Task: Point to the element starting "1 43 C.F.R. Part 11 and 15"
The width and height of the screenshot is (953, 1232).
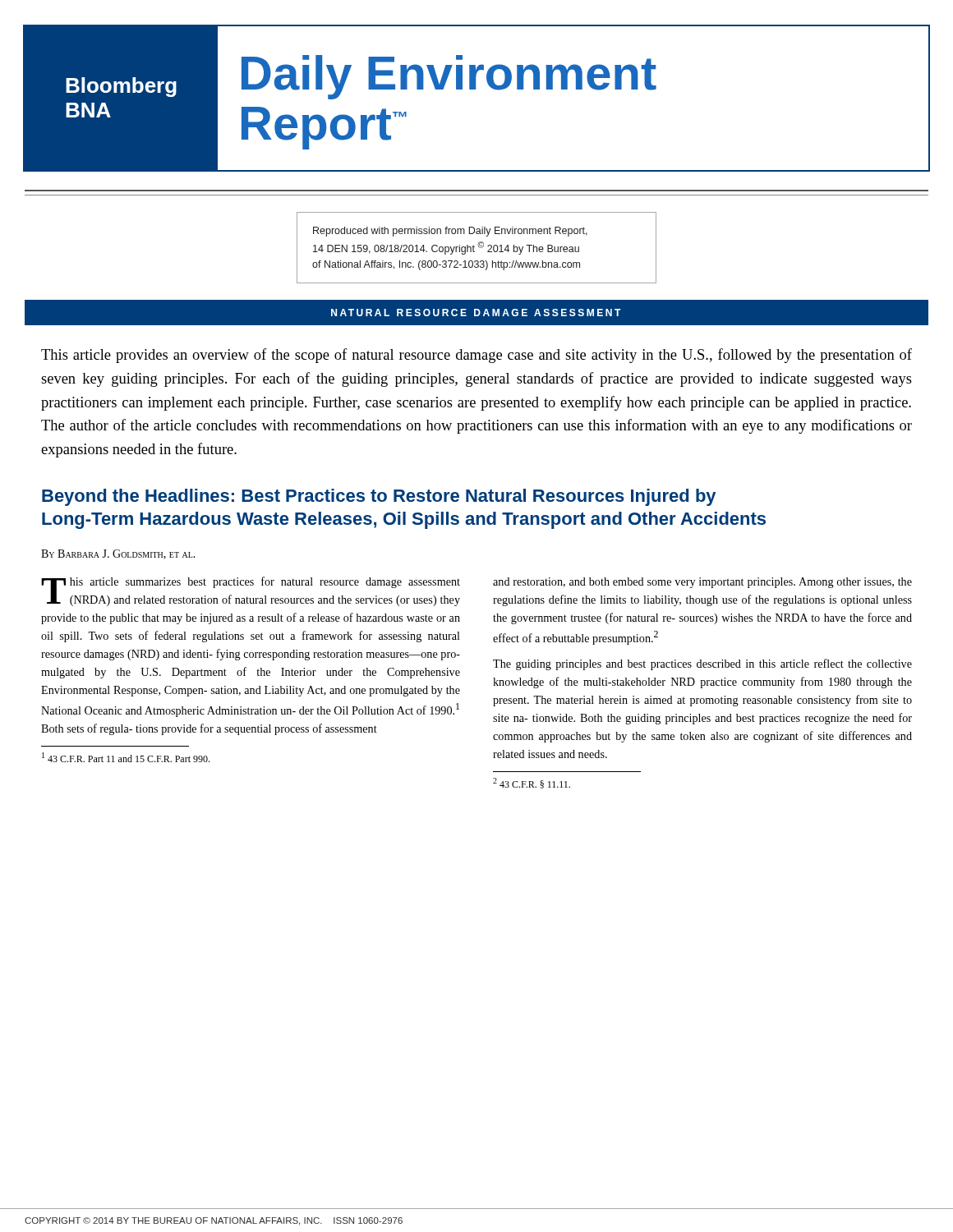Action: pyautogui.click(x=126, y=757)
